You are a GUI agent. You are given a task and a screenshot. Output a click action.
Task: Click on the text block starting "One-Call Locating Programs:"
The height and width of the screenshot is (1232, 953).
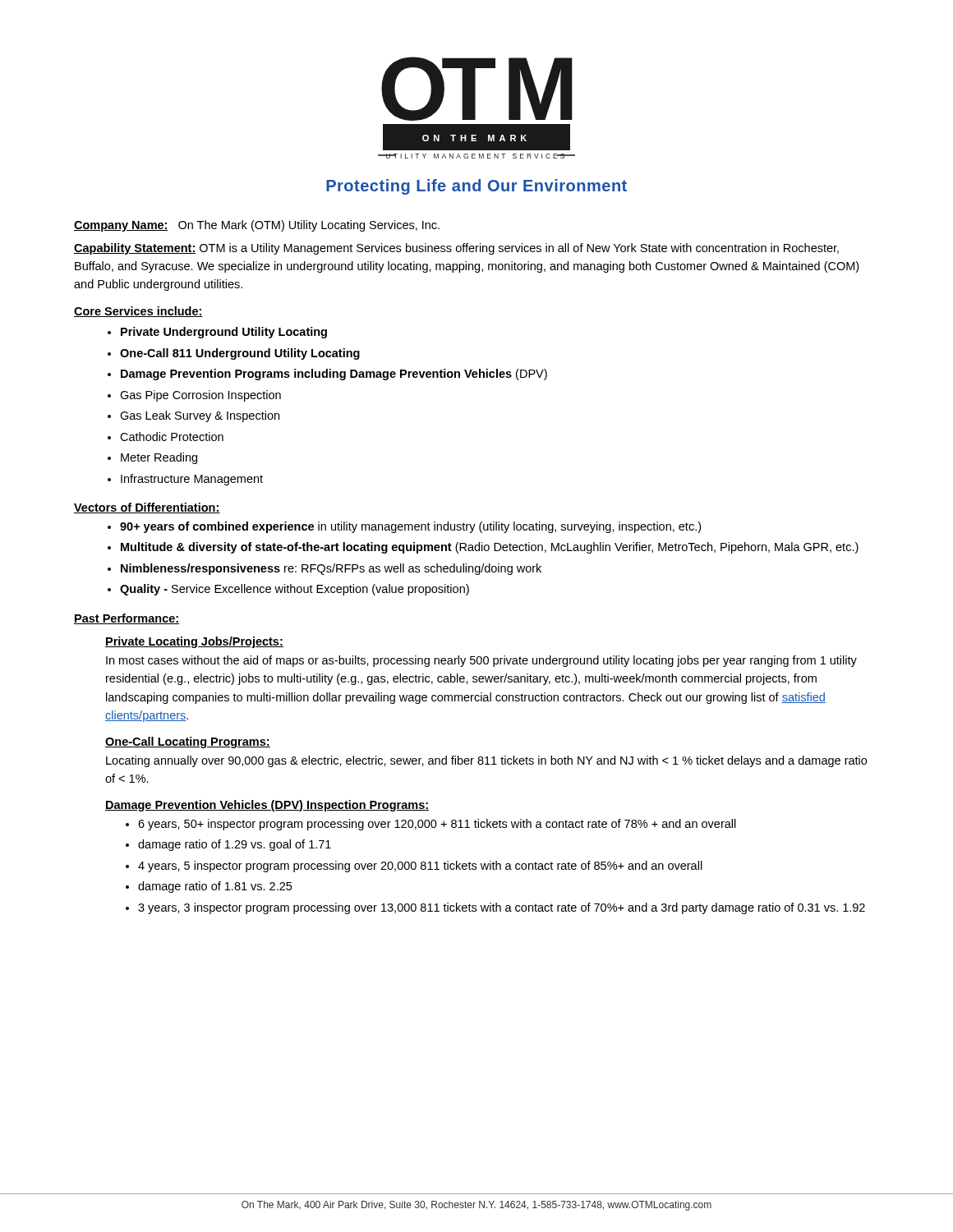(188, 741)
